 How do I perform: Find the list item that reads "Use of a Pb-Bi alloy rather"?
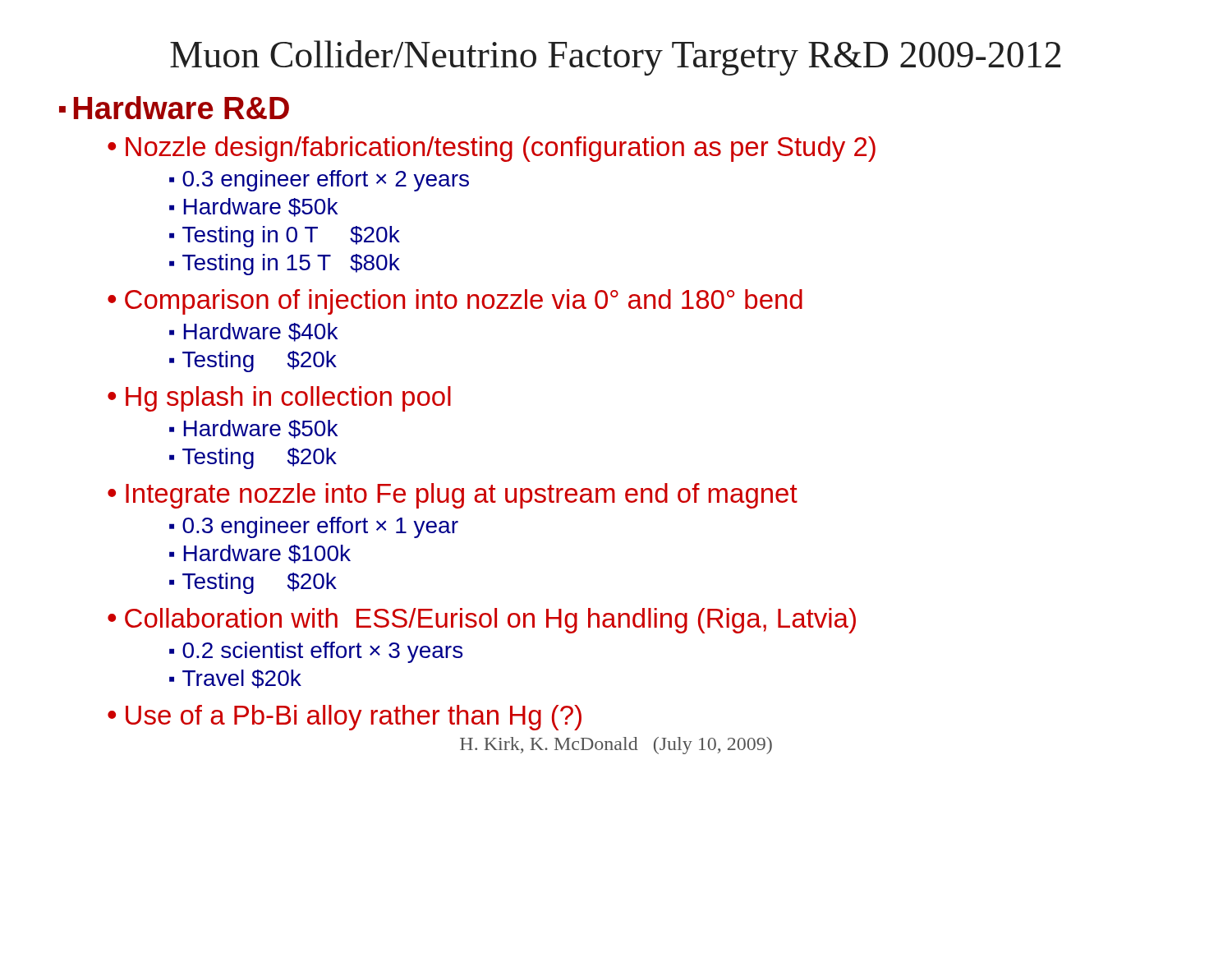353,716
